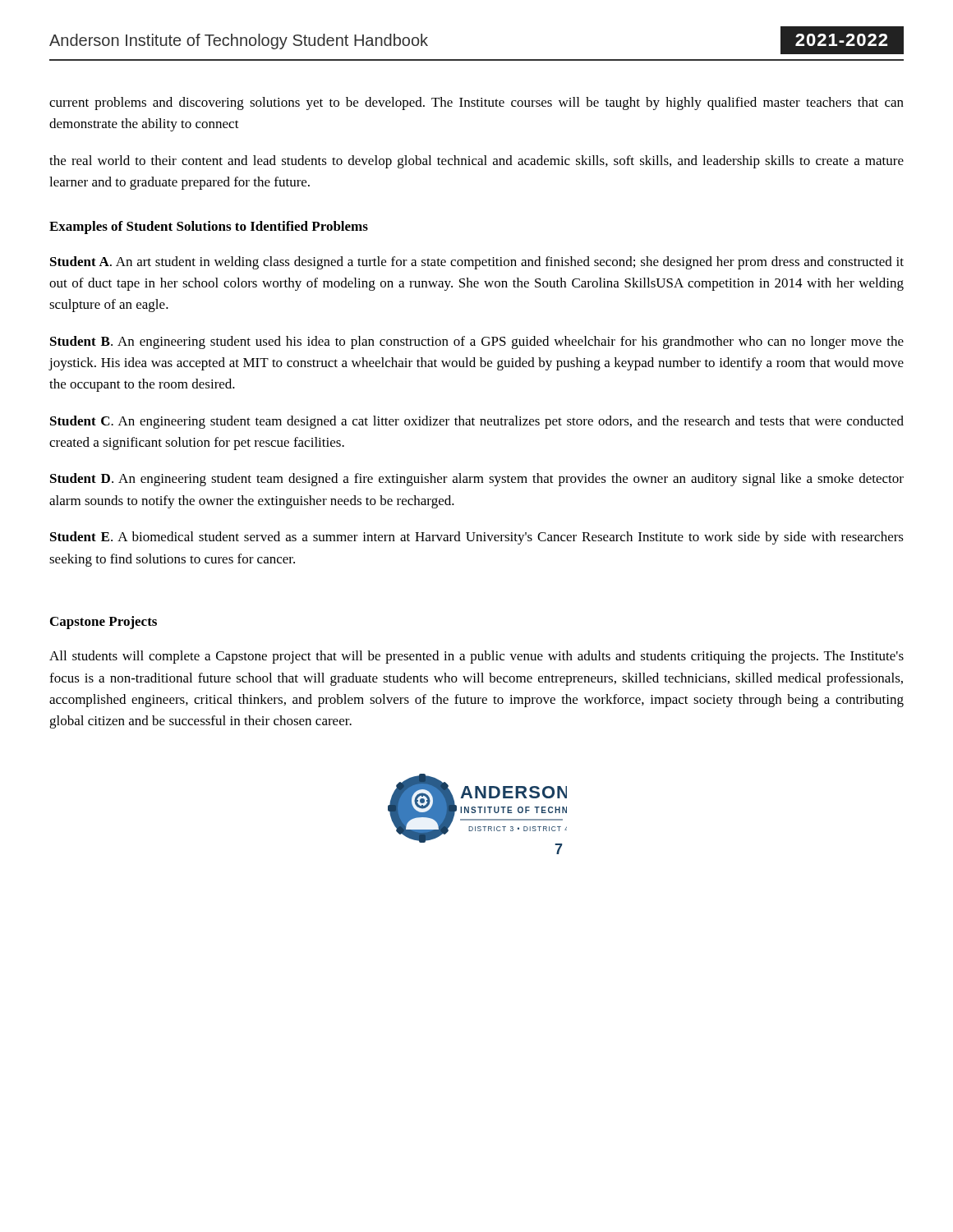
Task: Click on the text block that says "Student B. An engineering"
Action: [x=476, y=363]
